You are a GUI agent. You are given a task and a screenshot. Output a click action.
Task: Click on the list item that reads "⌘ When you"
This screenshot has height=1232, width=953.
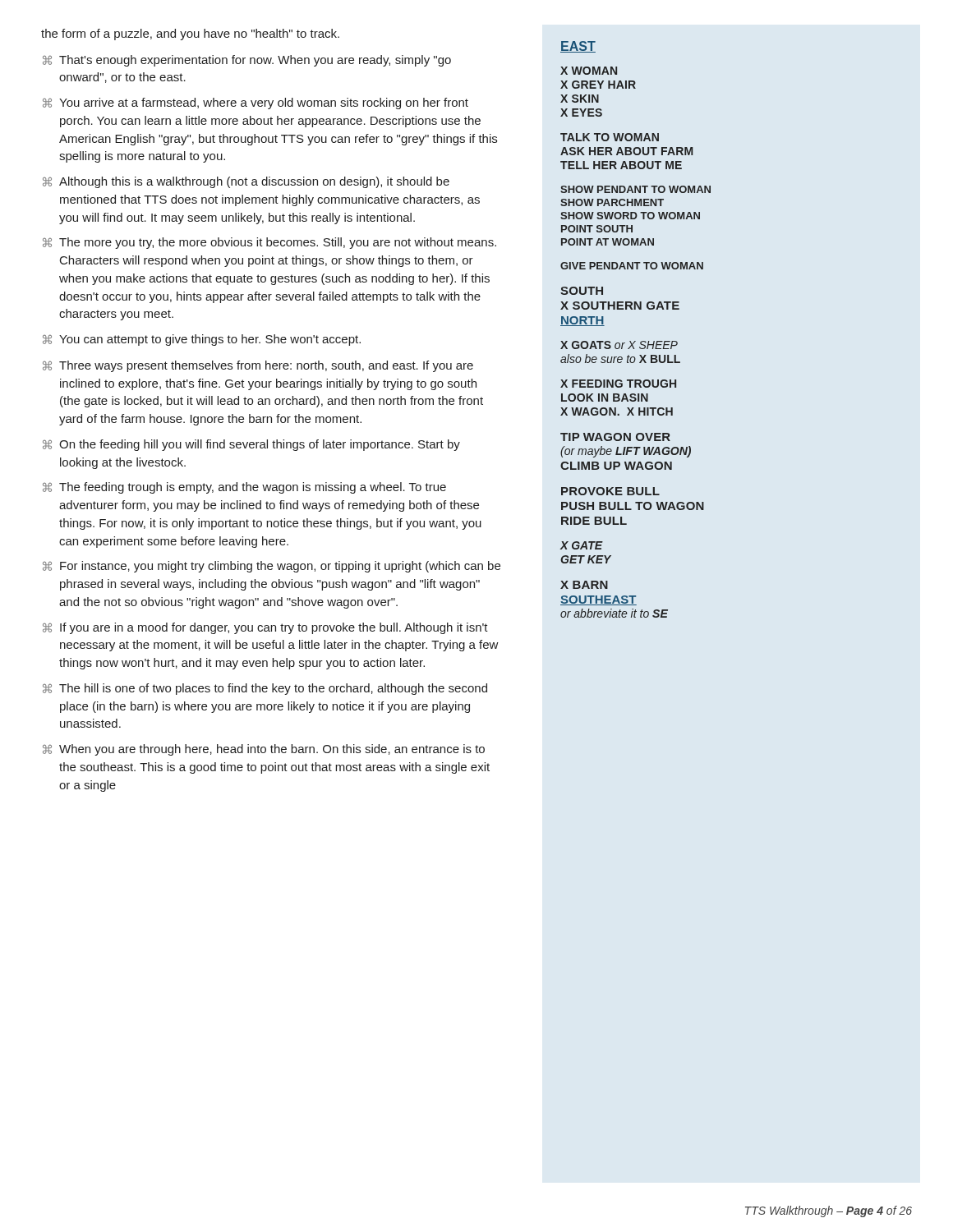271,767
